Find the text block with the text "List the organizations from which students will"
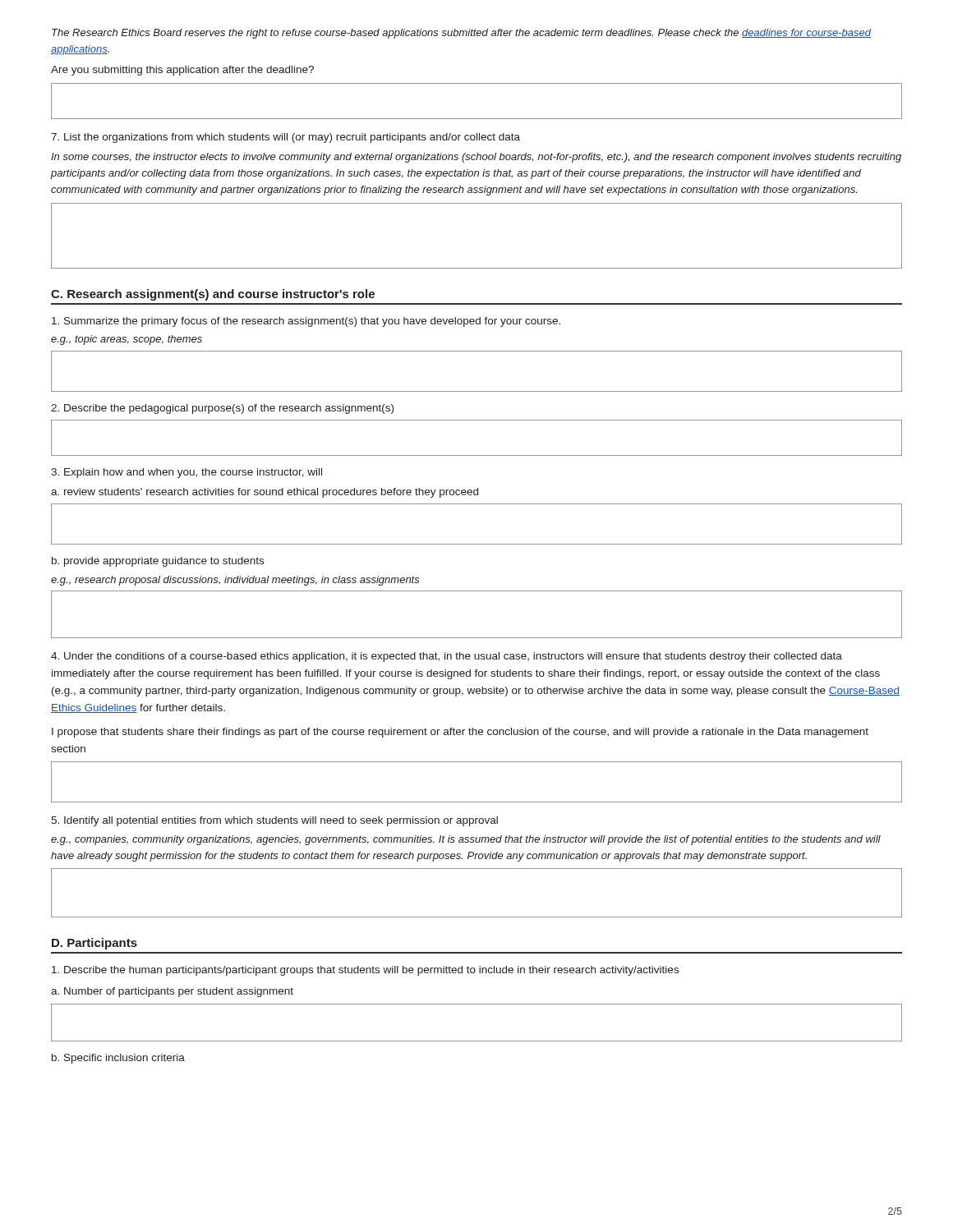953x1232 pixels. 285,137
